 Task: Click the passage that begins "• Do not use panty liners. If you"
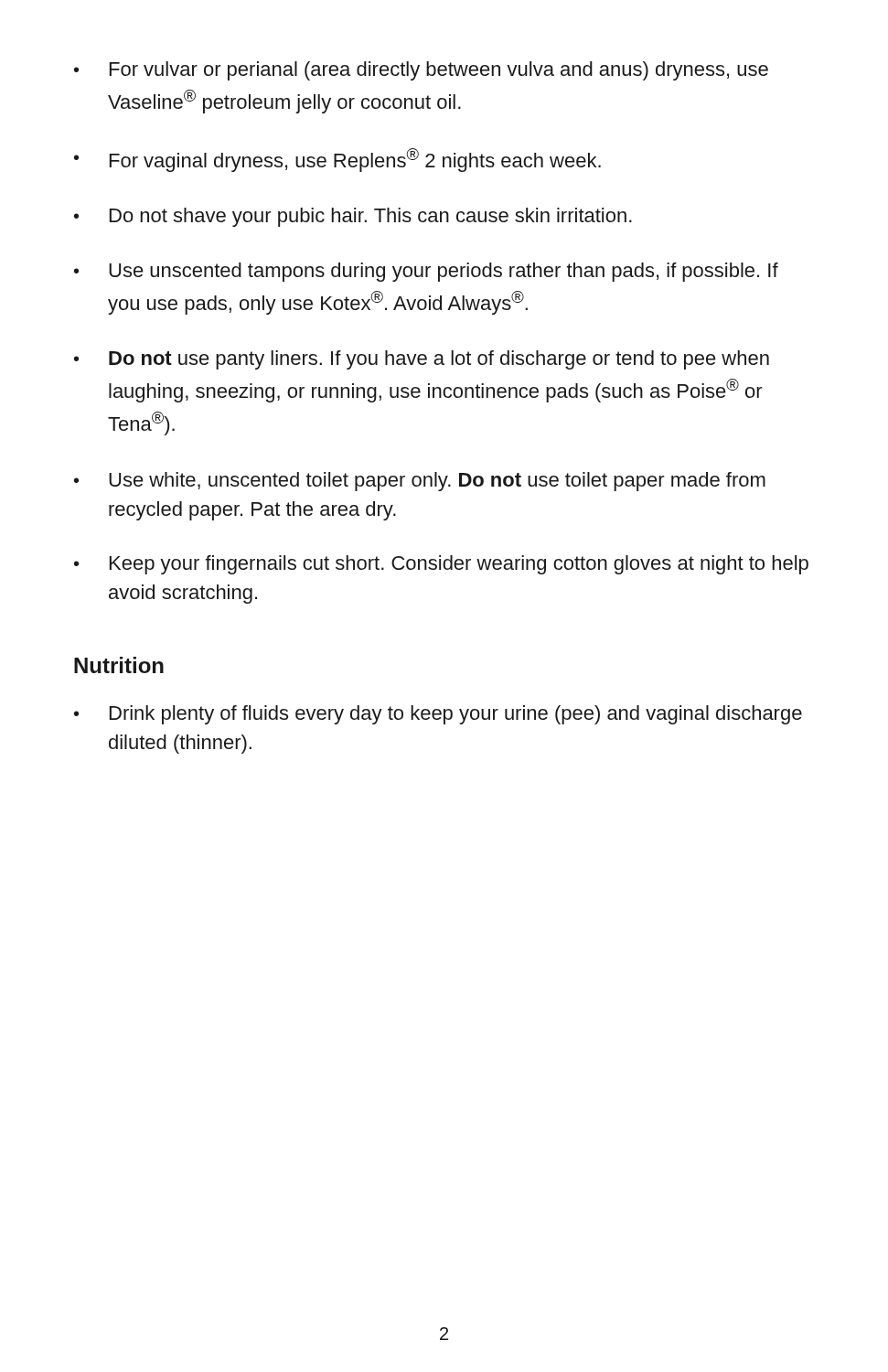(x=444, y=392)
